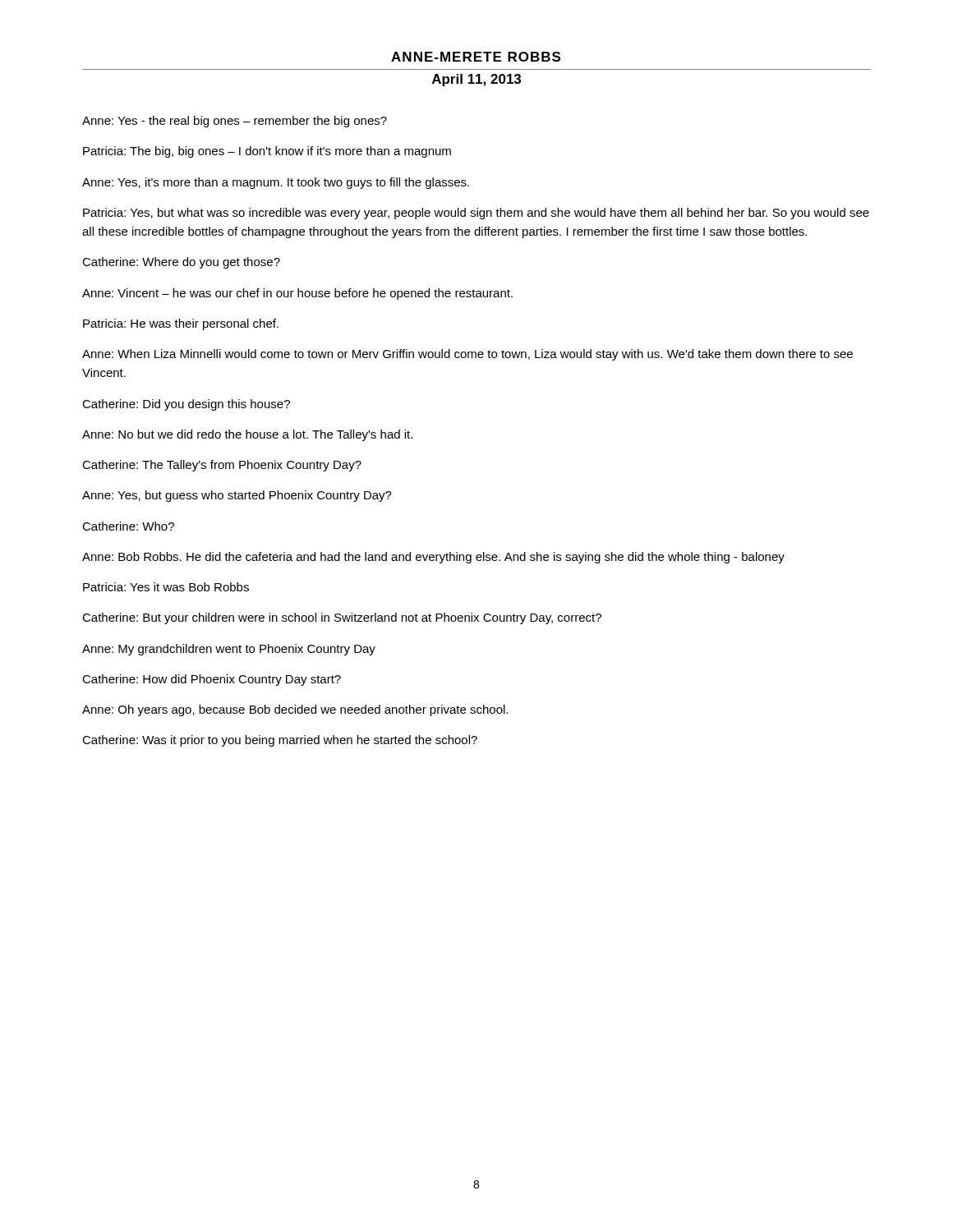Find the text block starting "Anne: Yes, it's more than a magnum."
Viewport: 953px width, 1232px height.
pyautogui.click(x=276, y=182)
